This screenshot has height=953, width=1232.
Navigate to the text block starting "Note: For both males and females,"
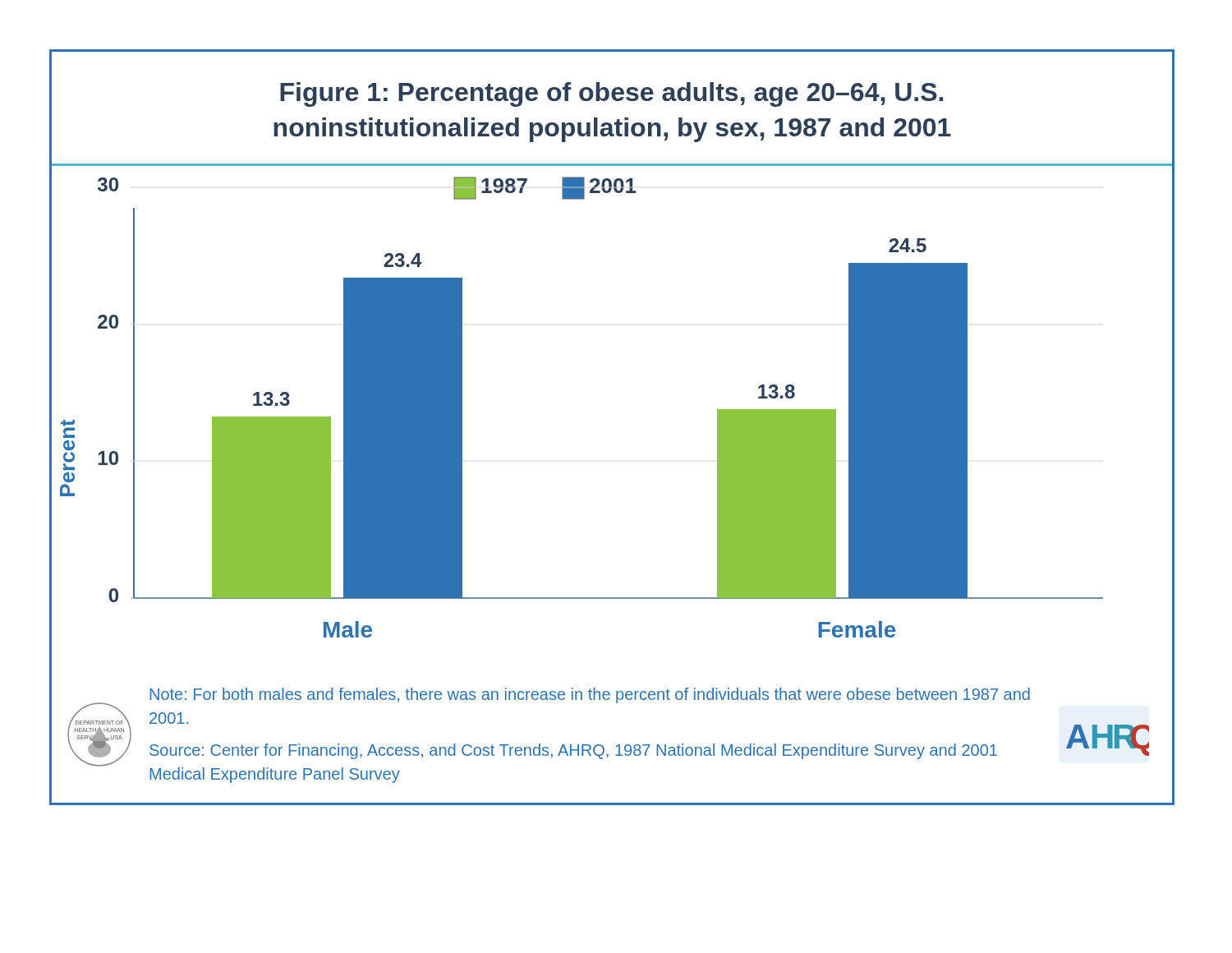click(590, 706)
